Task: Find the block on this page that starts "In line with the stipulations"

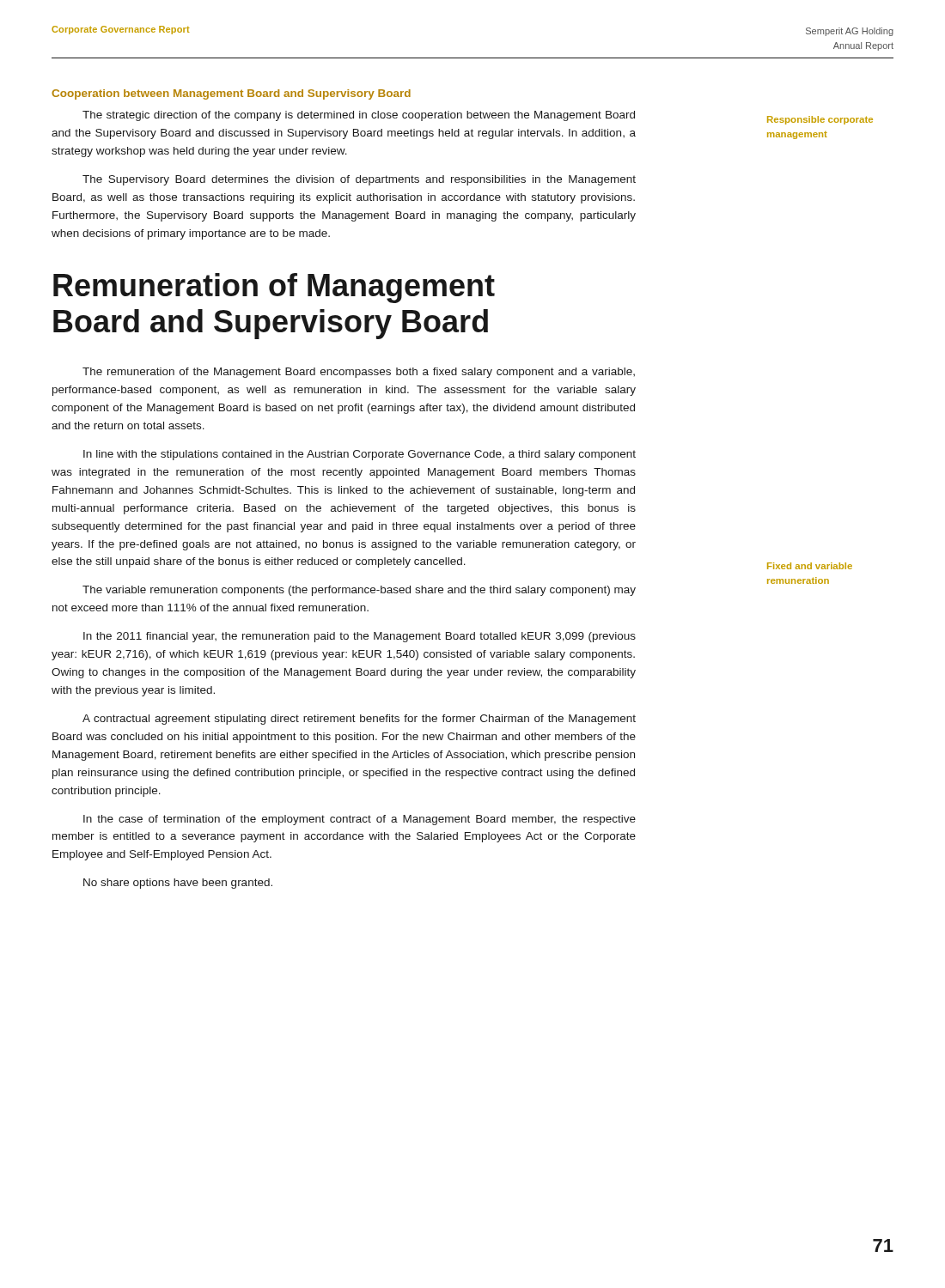Action: pyautogui.click(x=344, y=508)
